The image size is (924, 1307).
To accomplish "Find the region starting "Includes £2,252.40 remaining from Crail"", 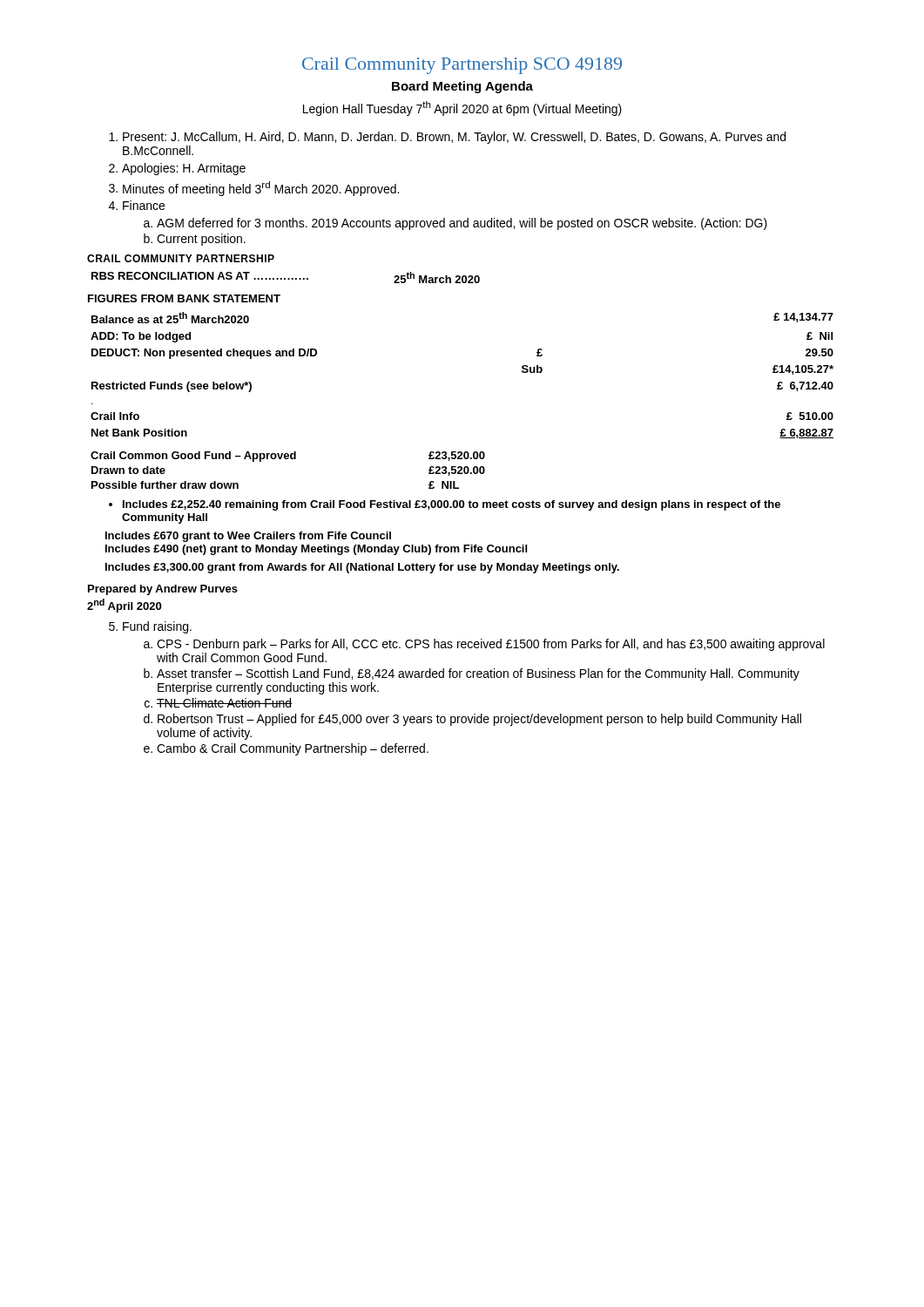I will tap(471, 511).
